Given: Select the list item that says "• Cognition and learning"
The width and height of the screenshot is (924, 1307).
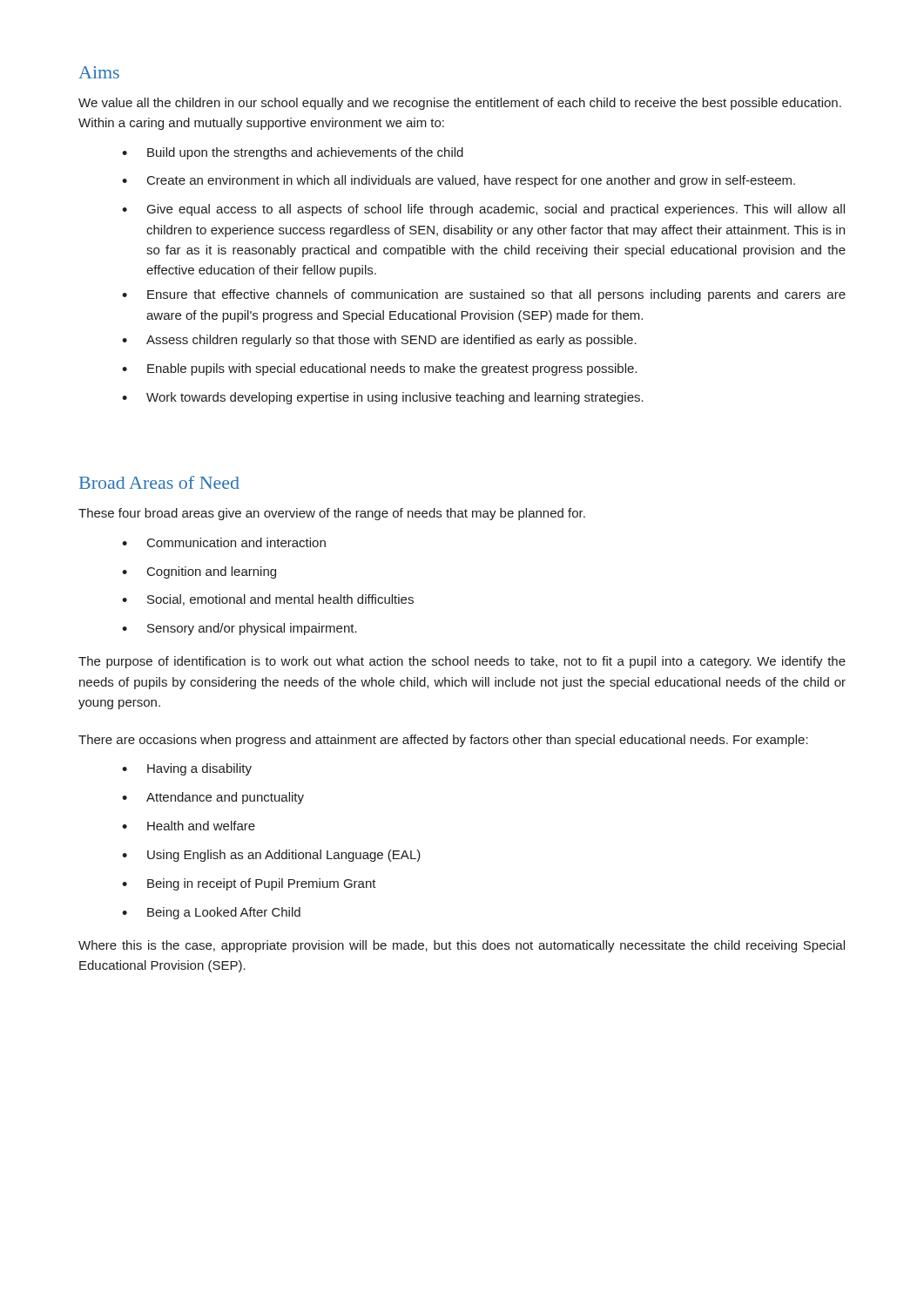Looking at the screenshot, I should [199, 572].
